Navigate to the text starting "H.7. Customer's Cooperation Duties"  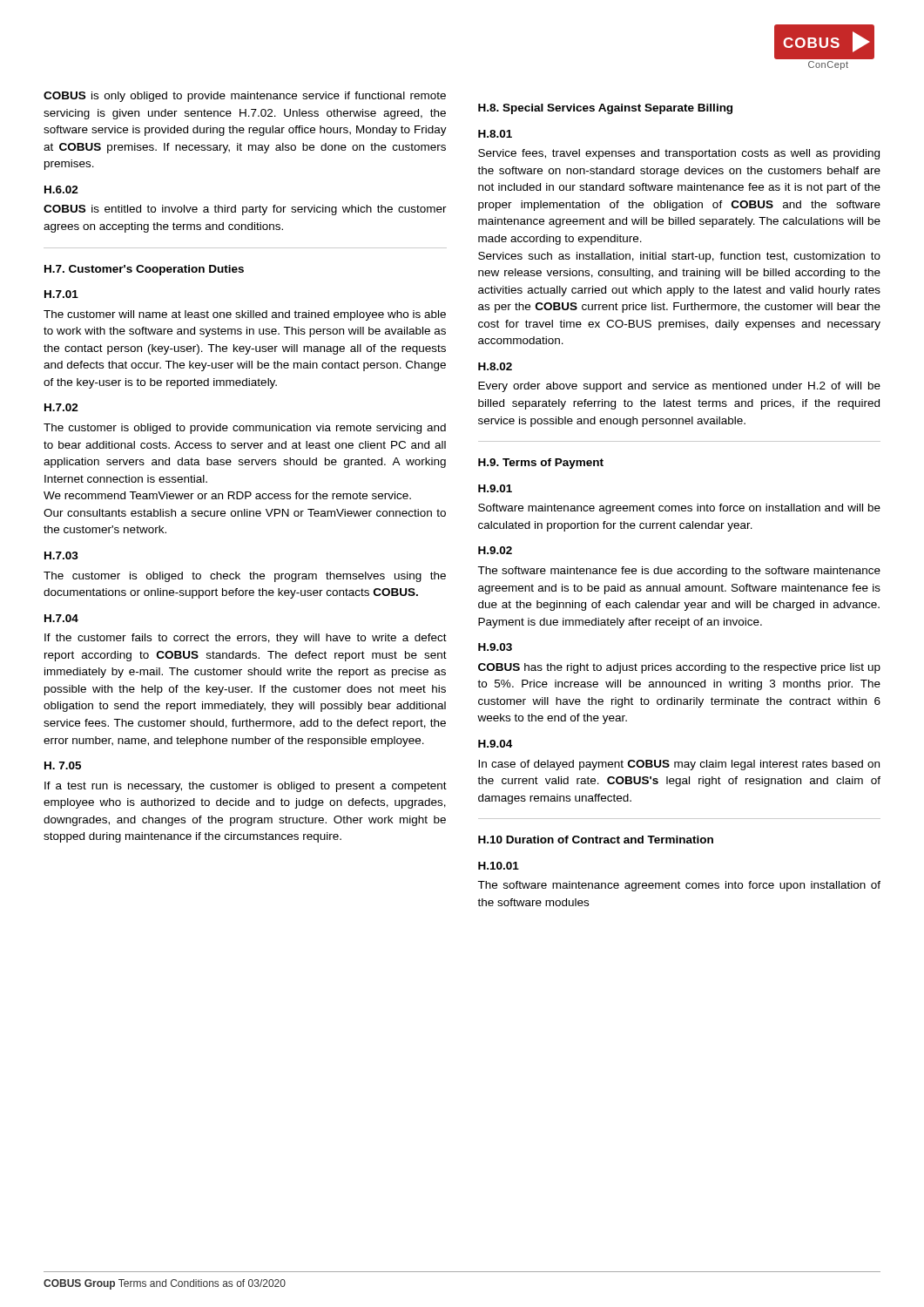click(x=144, y=268)
